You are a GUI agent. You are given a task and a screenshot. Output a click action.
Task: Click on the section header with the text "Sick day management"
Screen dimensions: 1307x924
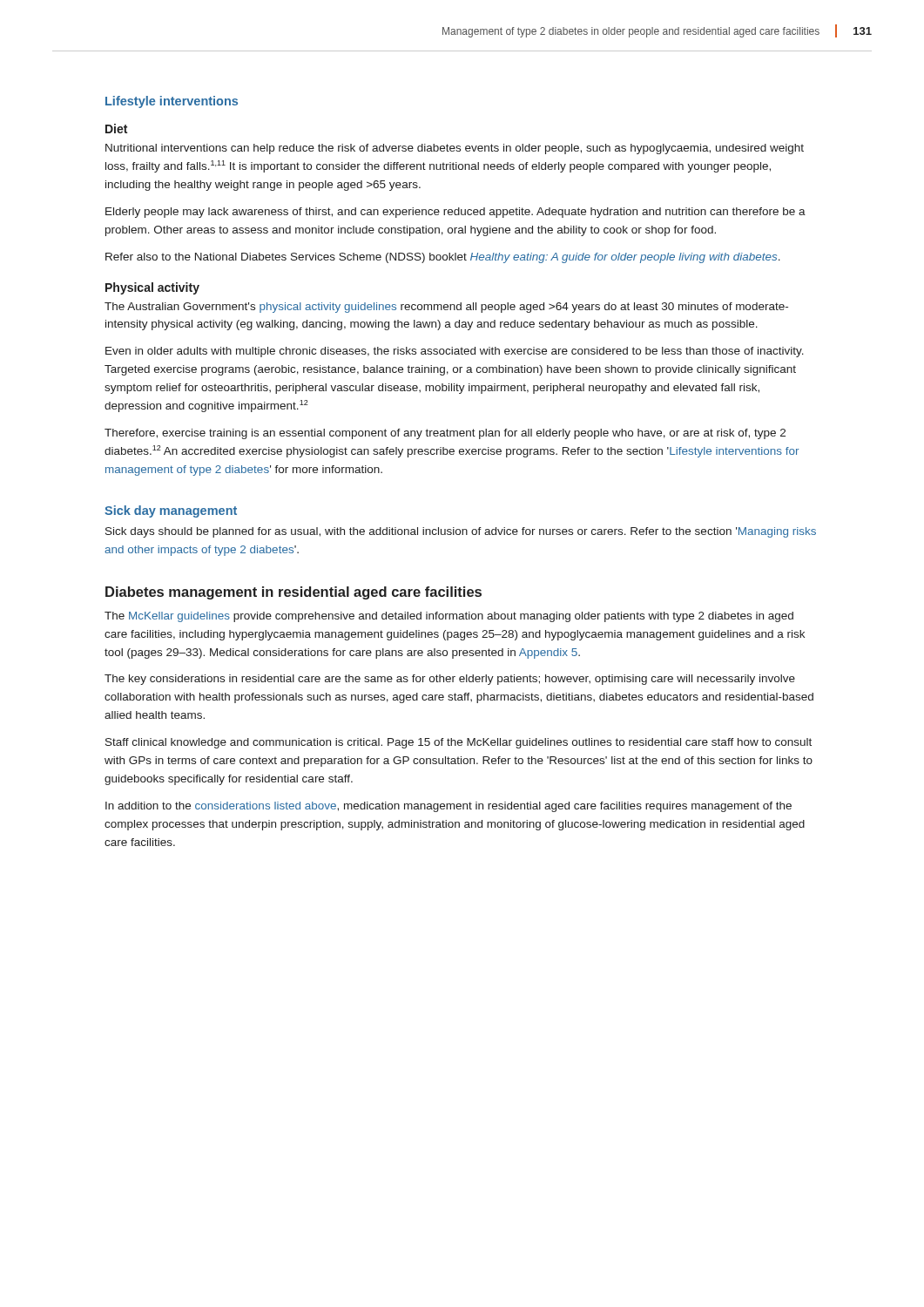tap(171, 510)
